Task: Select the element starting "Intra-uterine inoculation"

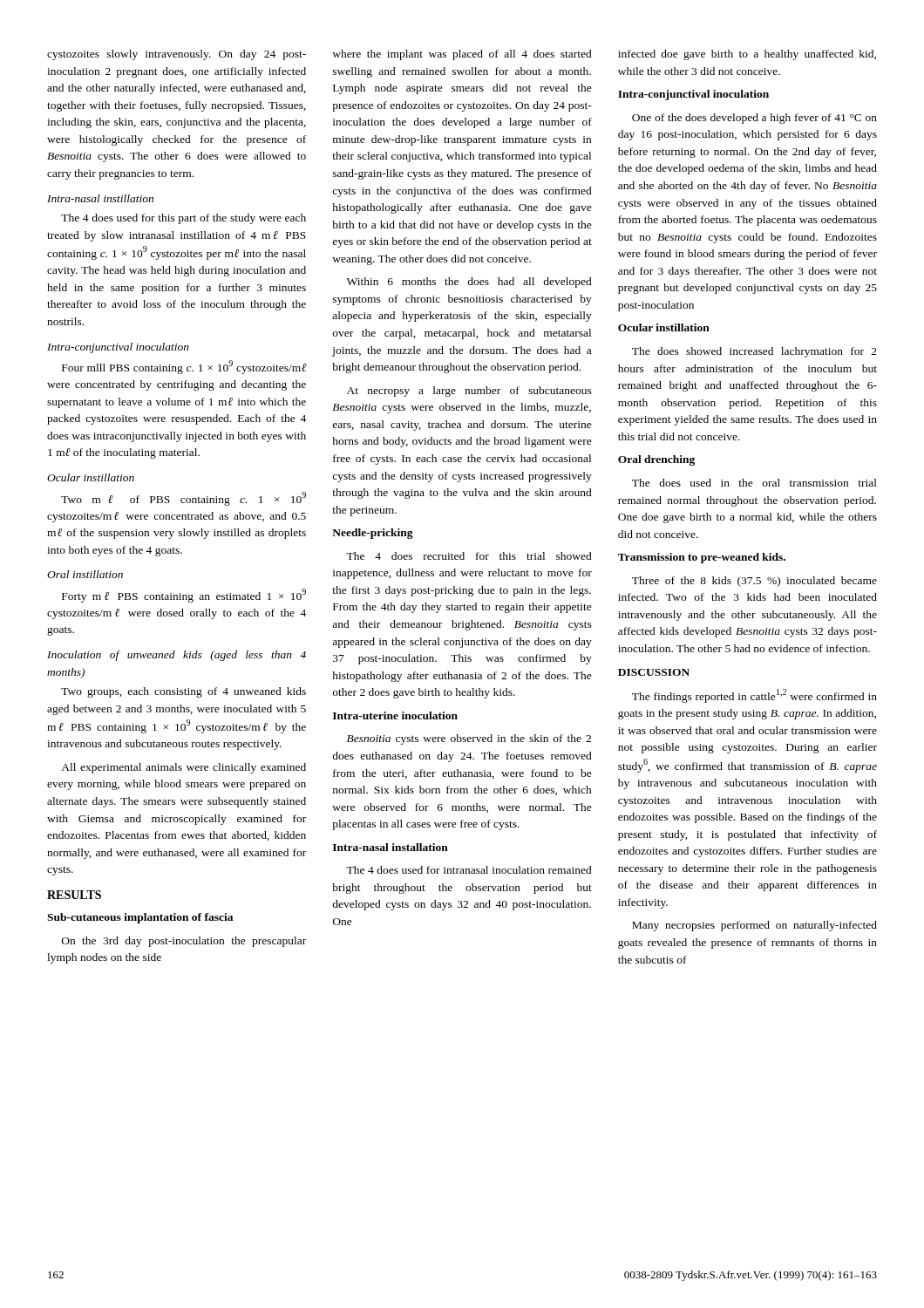Action: pos(462,716)
